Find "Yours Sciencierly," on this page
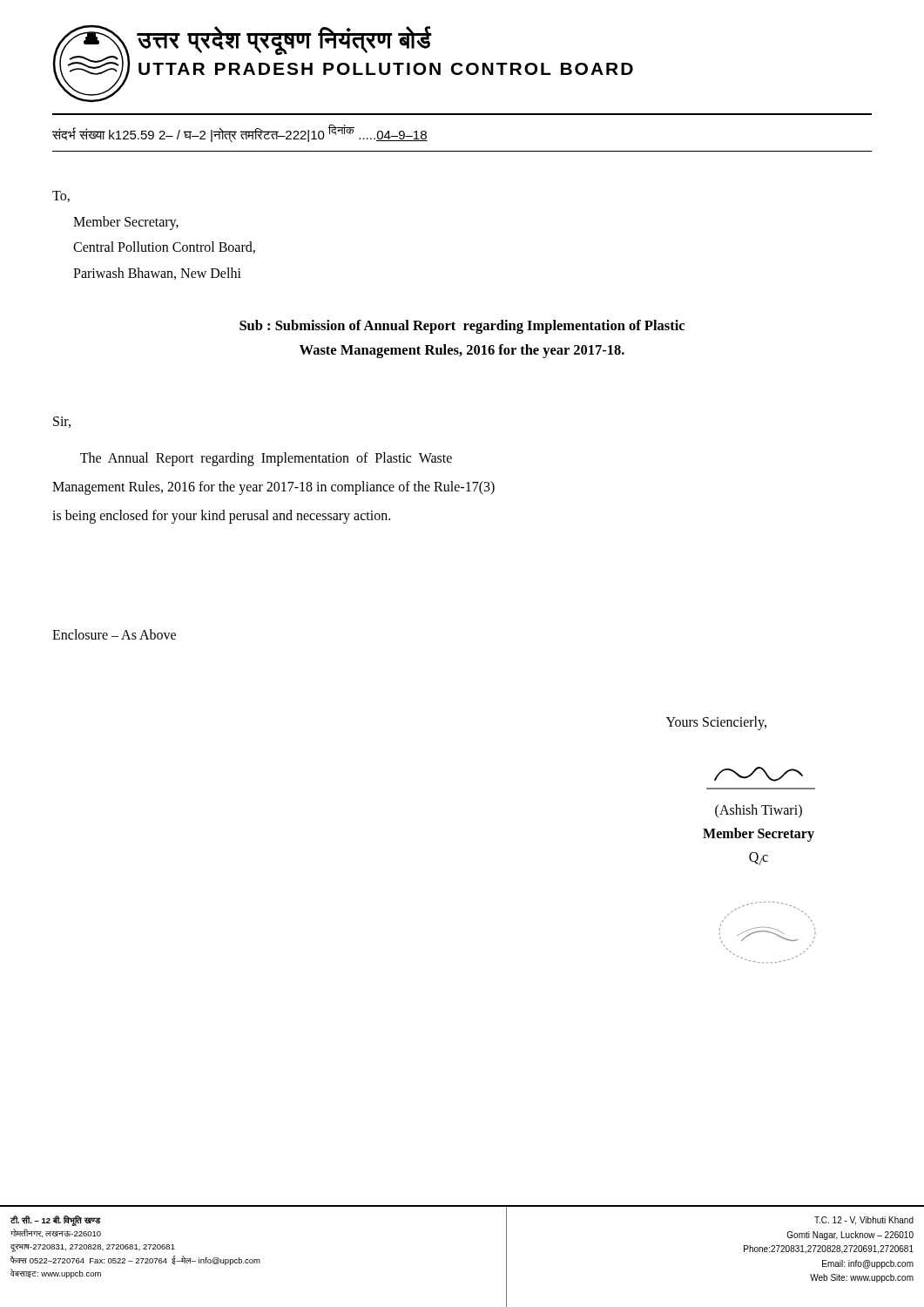The height and width of the screenshot is (1307, 924). point(717,722)
